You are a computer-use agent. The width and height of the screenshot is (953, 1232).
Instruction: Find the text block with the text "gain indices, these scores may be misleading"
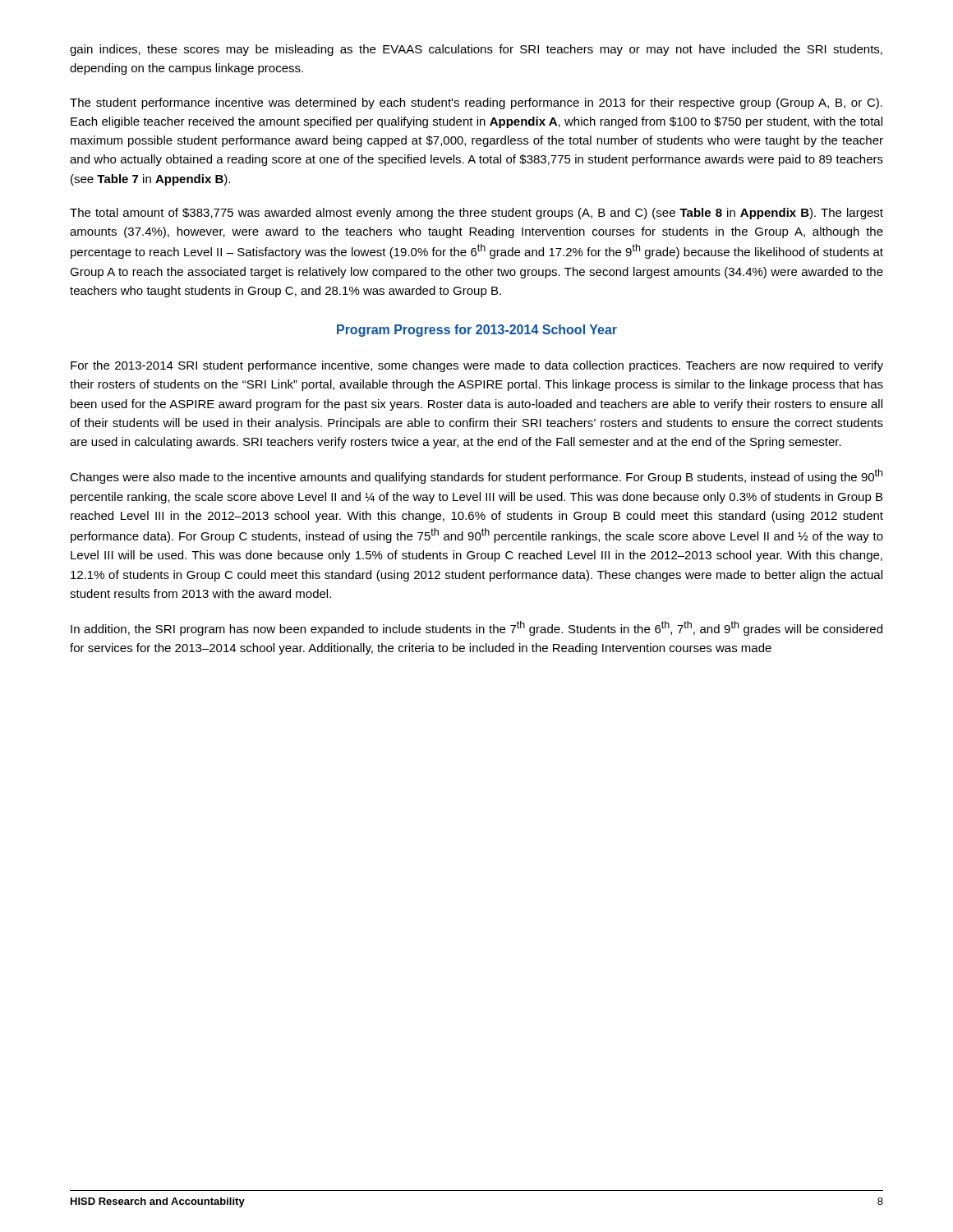(x=476, y=58)
